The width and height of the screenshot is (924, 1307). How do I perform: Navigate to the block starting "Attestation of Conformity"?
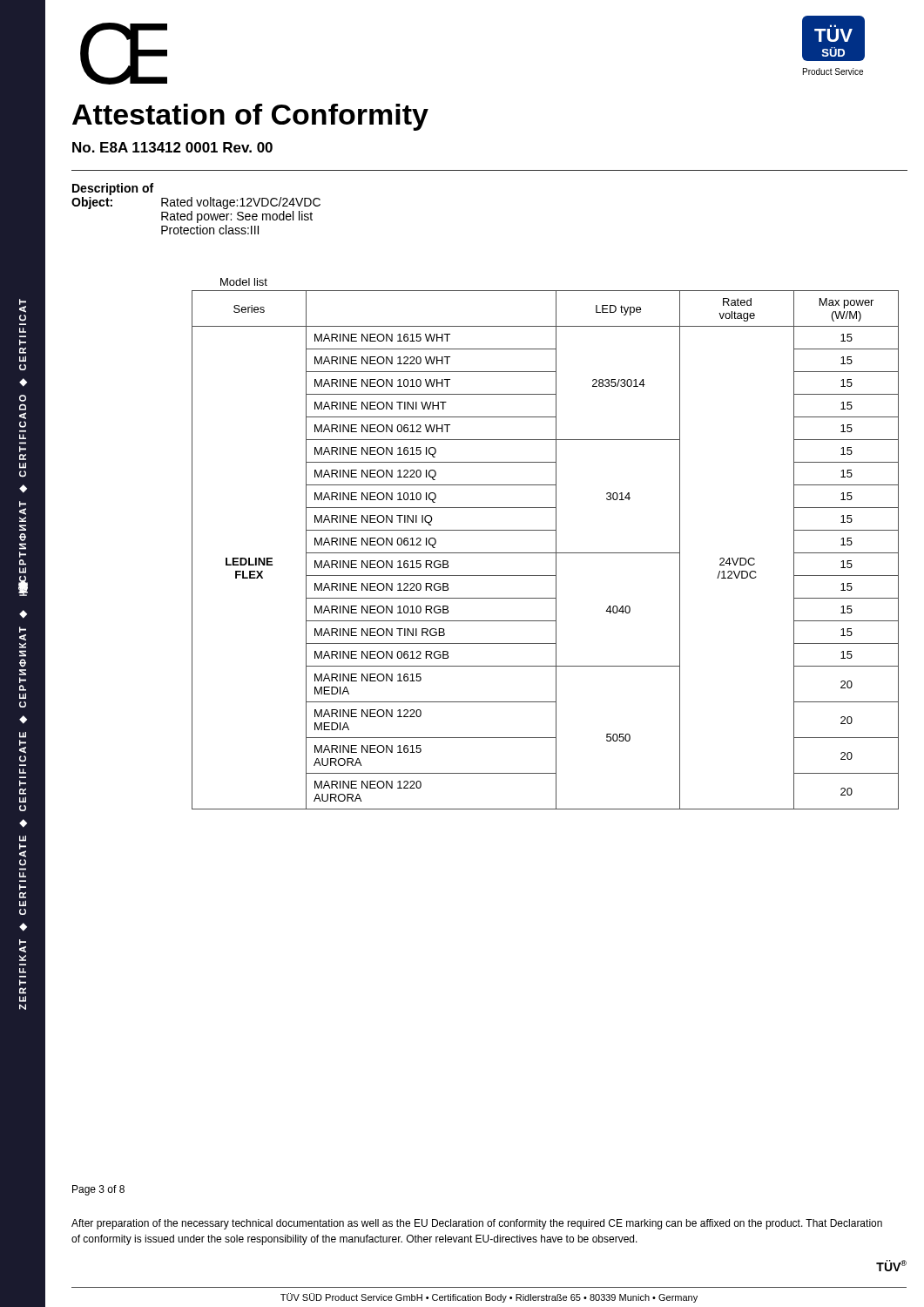[x=250, y=117]
